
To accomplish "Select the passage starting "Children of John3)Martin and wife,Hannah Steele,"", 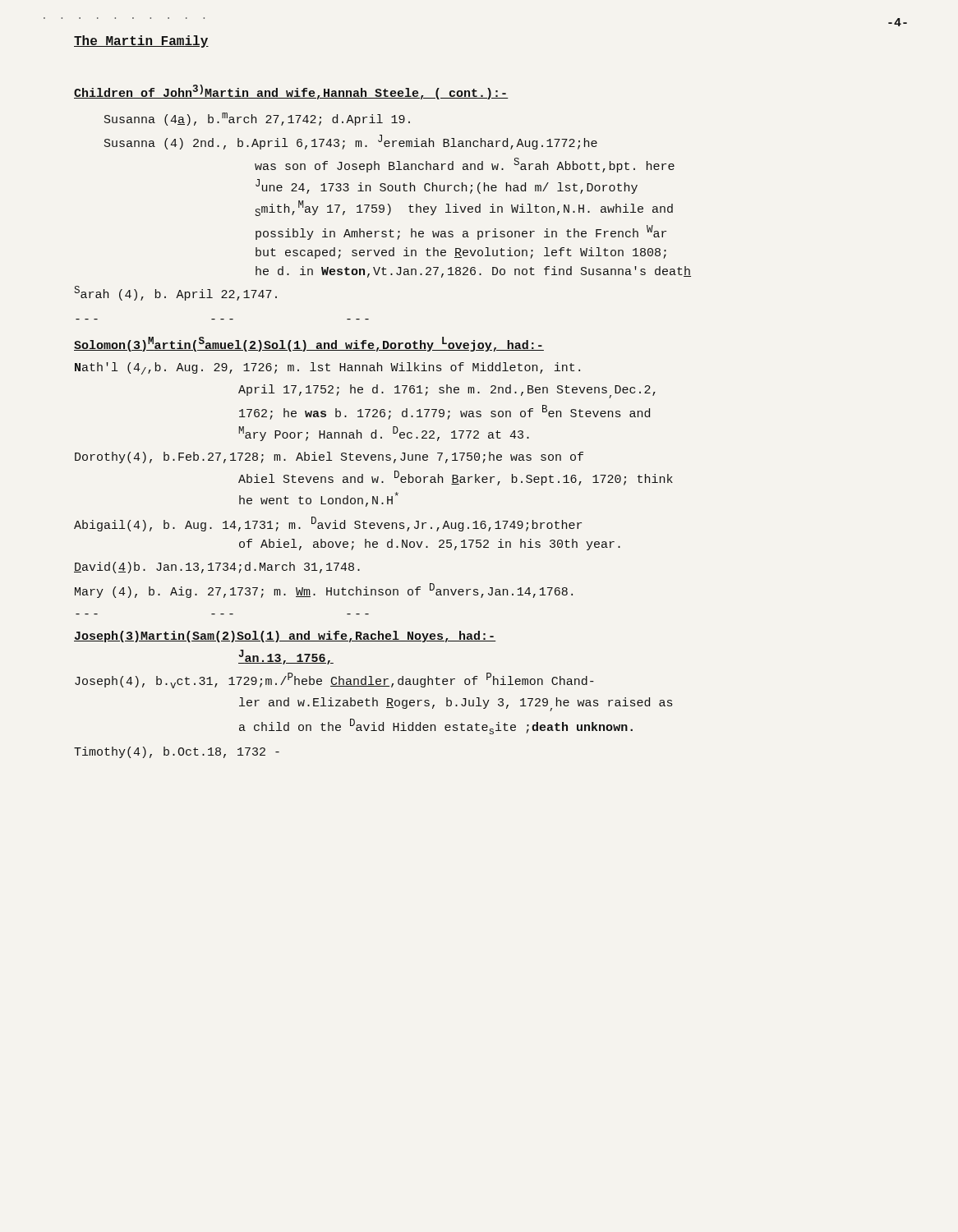I will [291, 92].
